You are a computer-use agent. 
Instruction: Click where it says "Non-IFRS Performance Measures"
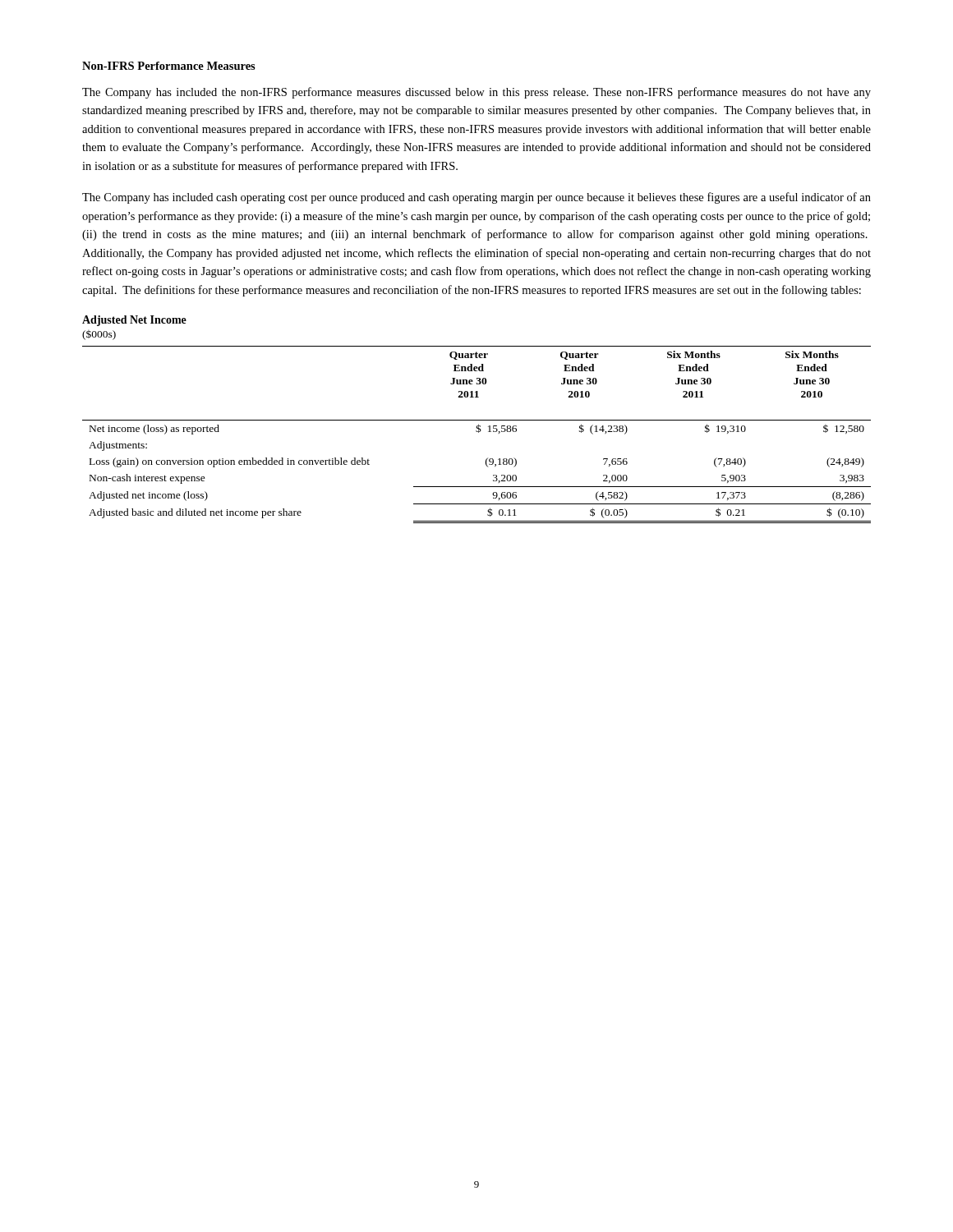[169, 66]
